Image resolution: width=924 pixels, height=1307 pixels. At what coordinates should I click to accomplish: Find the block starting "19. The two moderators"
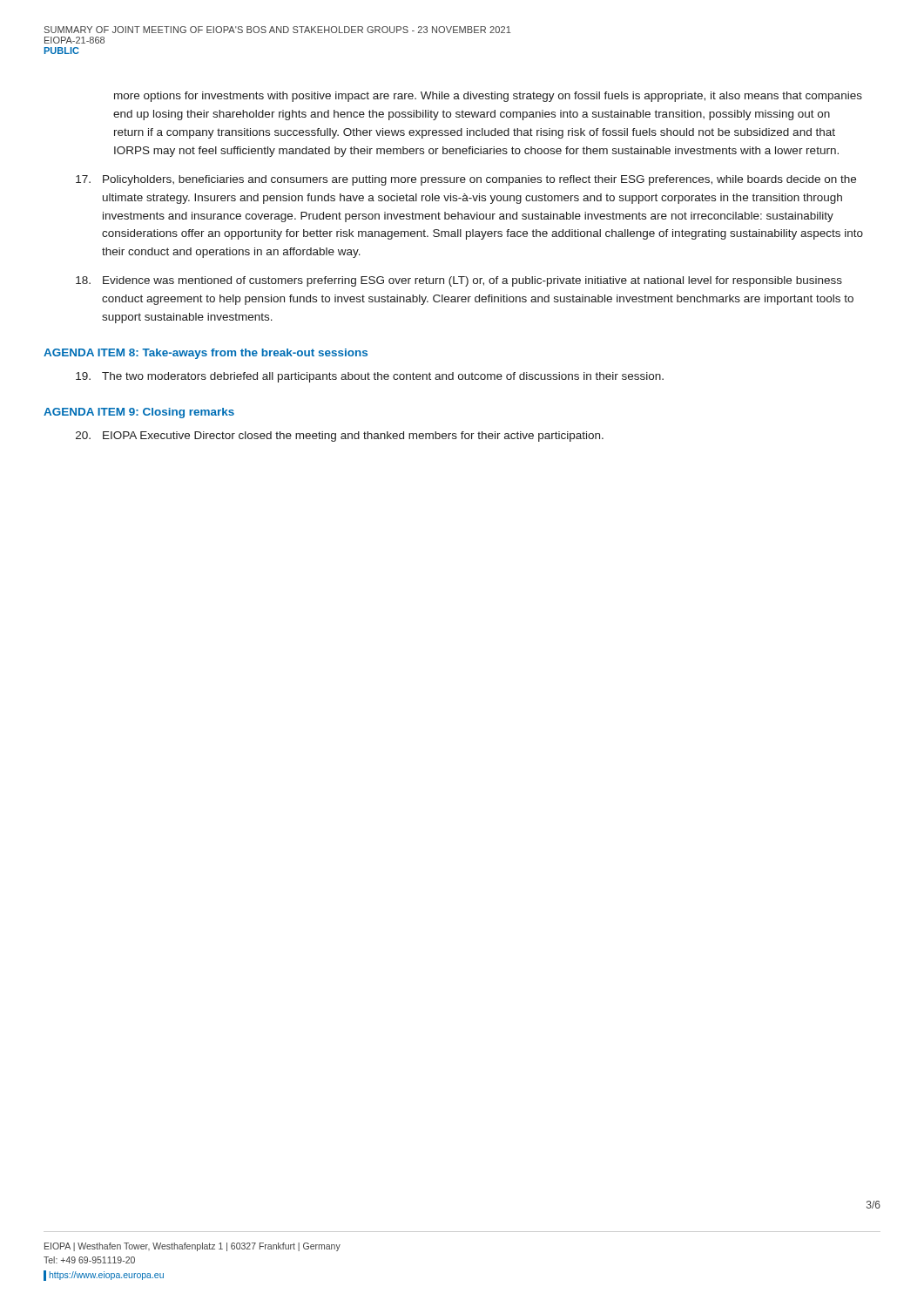click(x=453, y=377)
